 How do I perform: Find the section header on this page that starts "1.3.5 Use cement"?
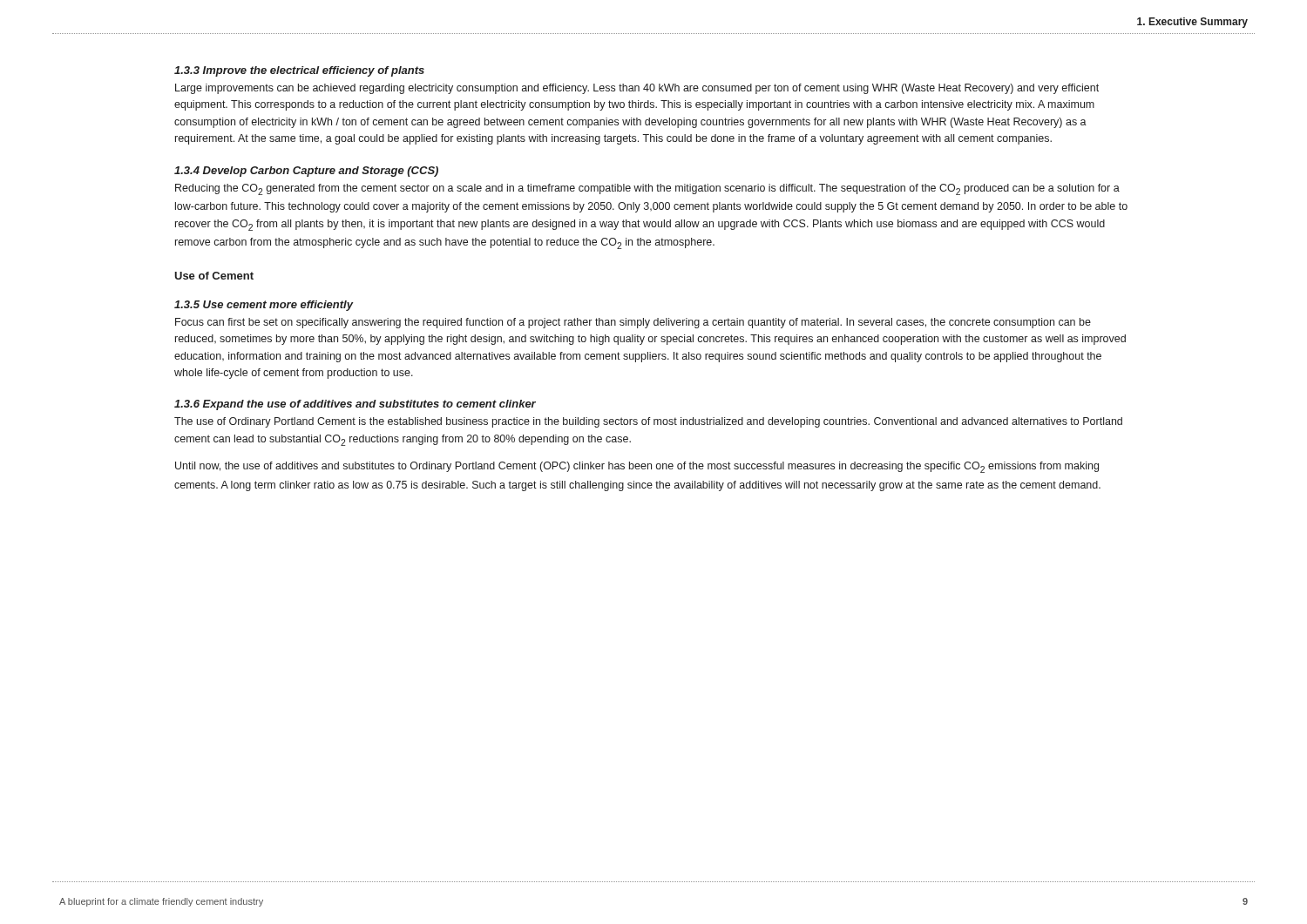[x=264, y=304]
